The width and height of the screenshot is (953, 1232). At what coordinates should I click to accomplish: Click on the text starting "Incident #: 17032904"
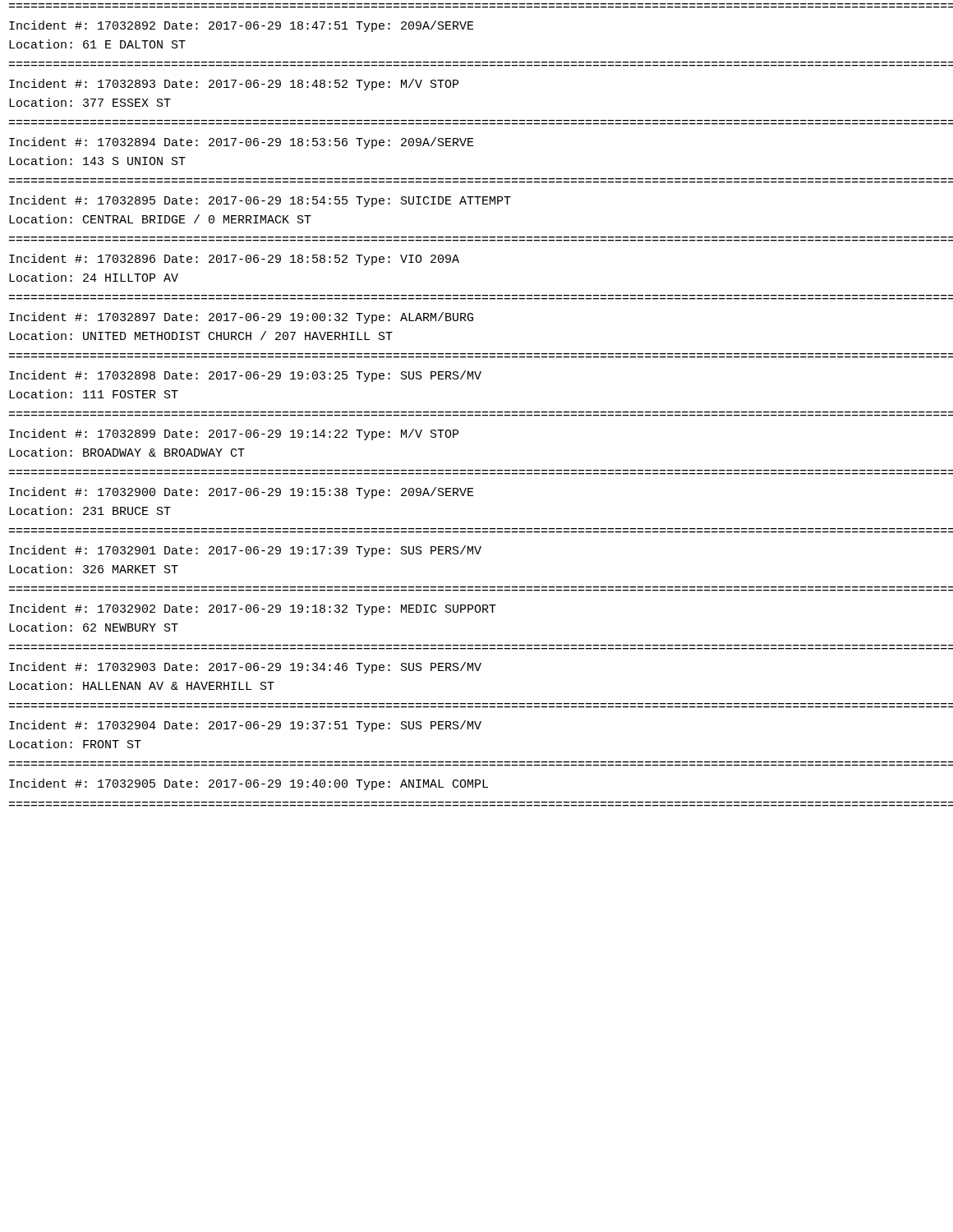245,736
